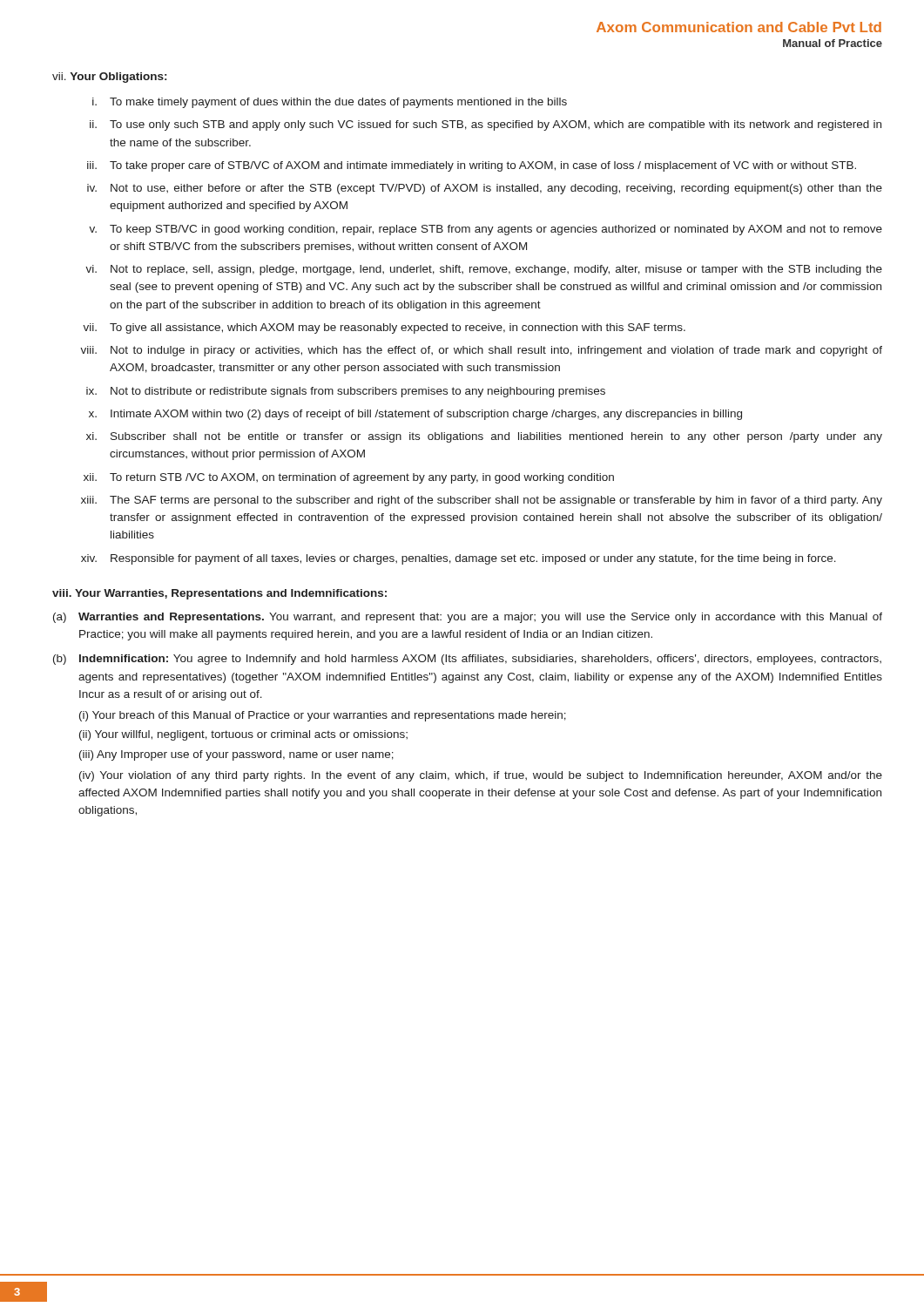Locate the list item containing "iii. To take proper care"
924x1307 pixels.
(467, 165)
